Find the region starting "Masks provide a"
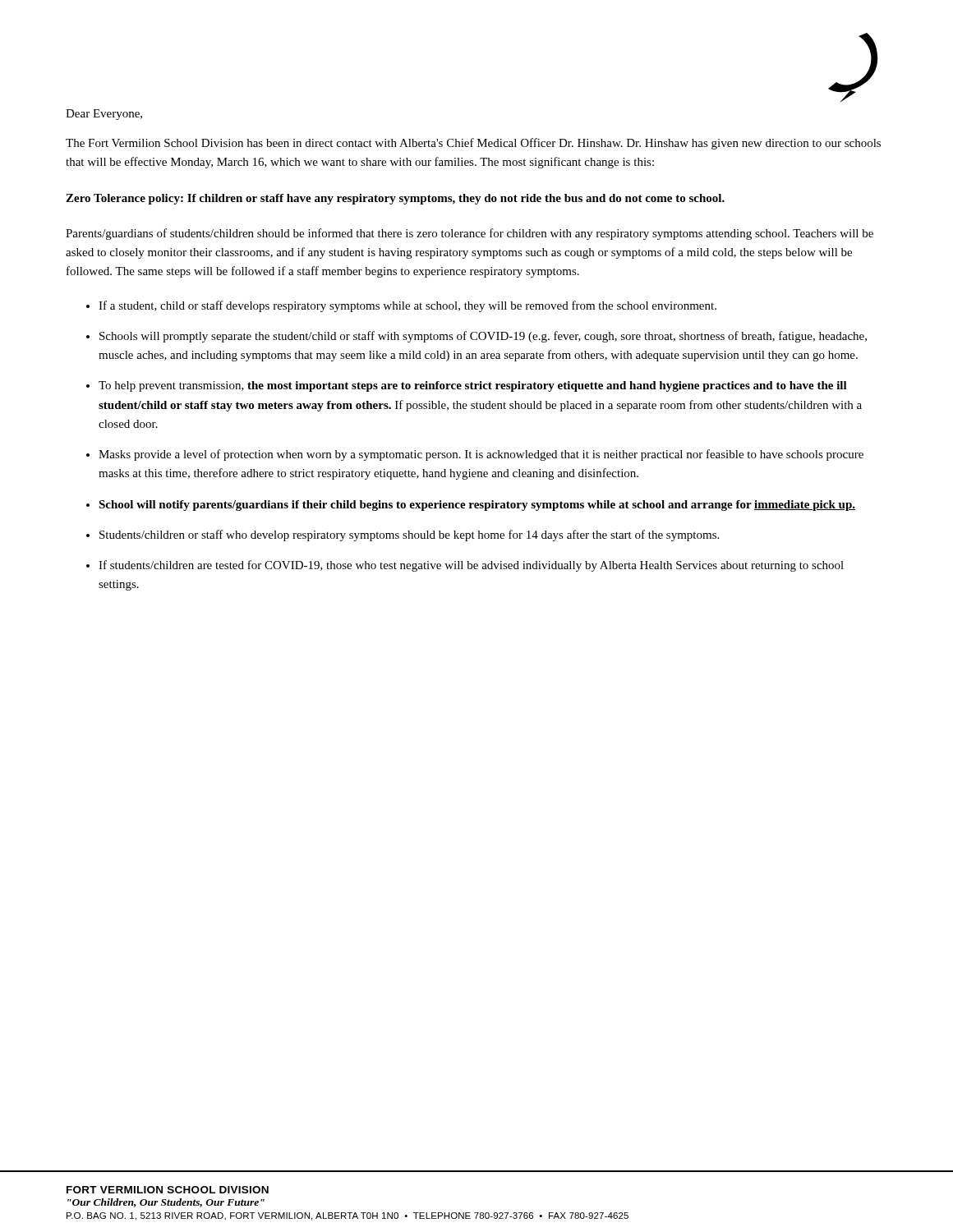 pos(493,464)
